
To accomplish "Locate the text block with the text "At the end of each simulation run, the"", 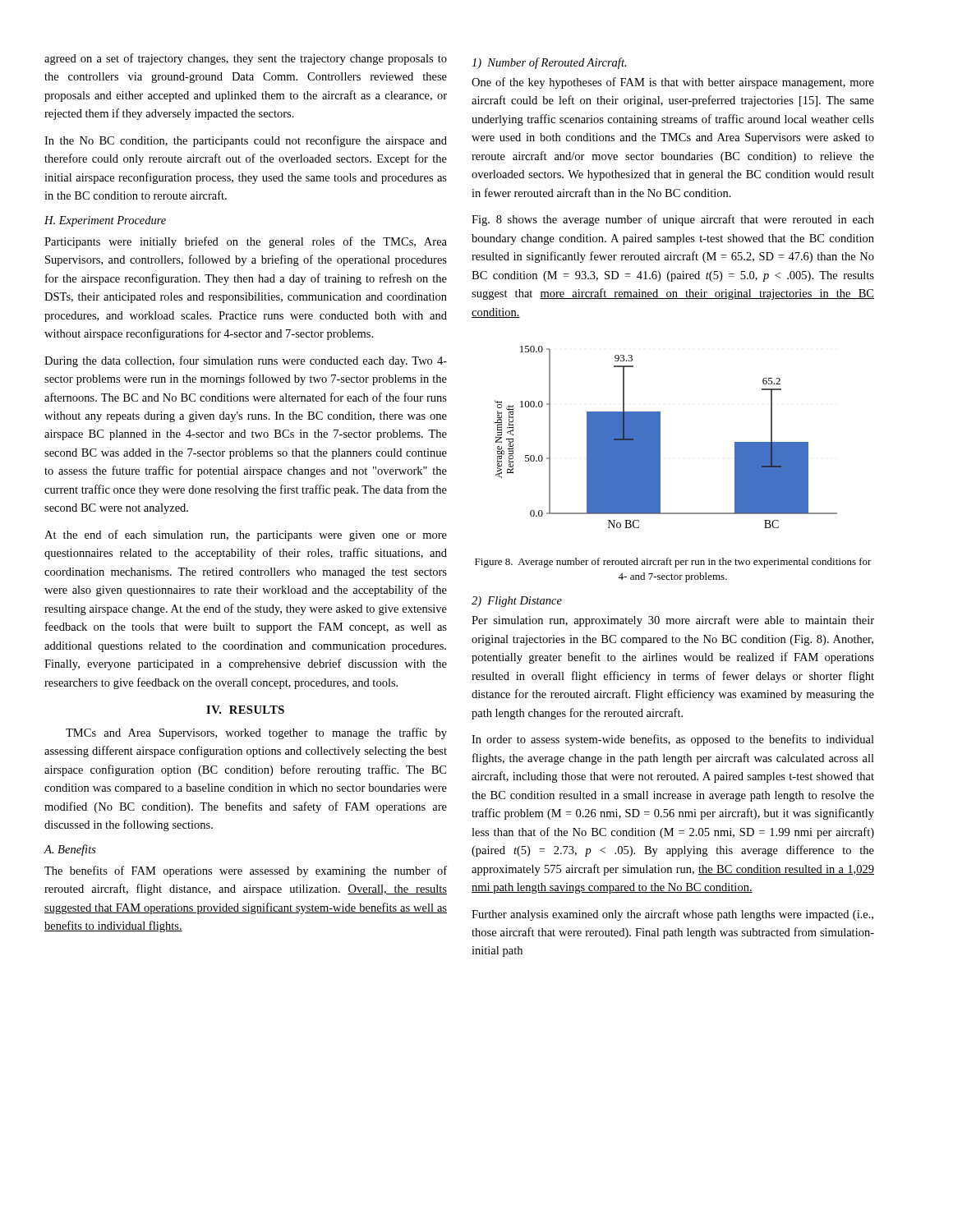I will (246, 608).
